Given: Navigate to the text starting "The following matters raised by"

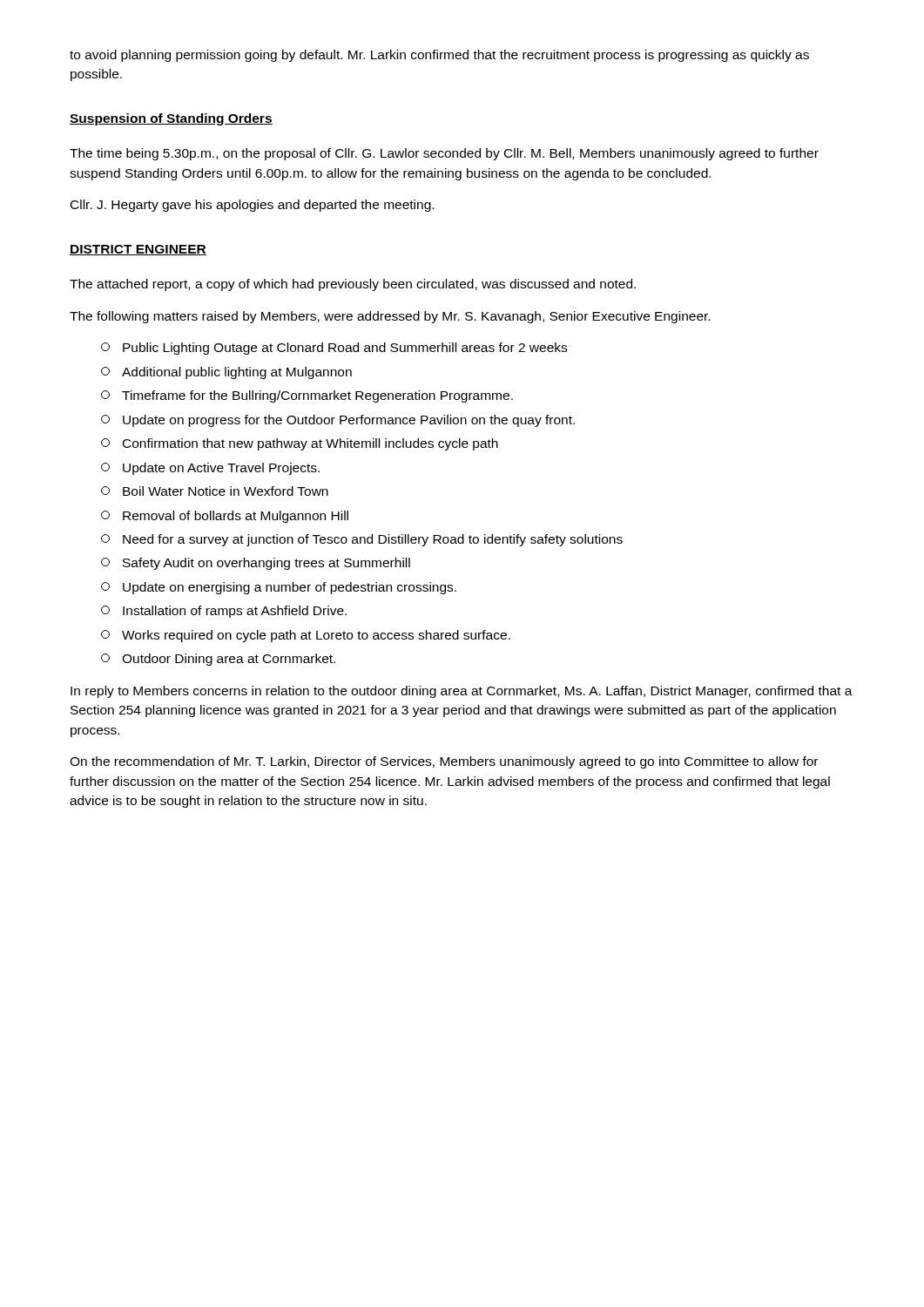Looking at the screenshot, I should [390, 316].
